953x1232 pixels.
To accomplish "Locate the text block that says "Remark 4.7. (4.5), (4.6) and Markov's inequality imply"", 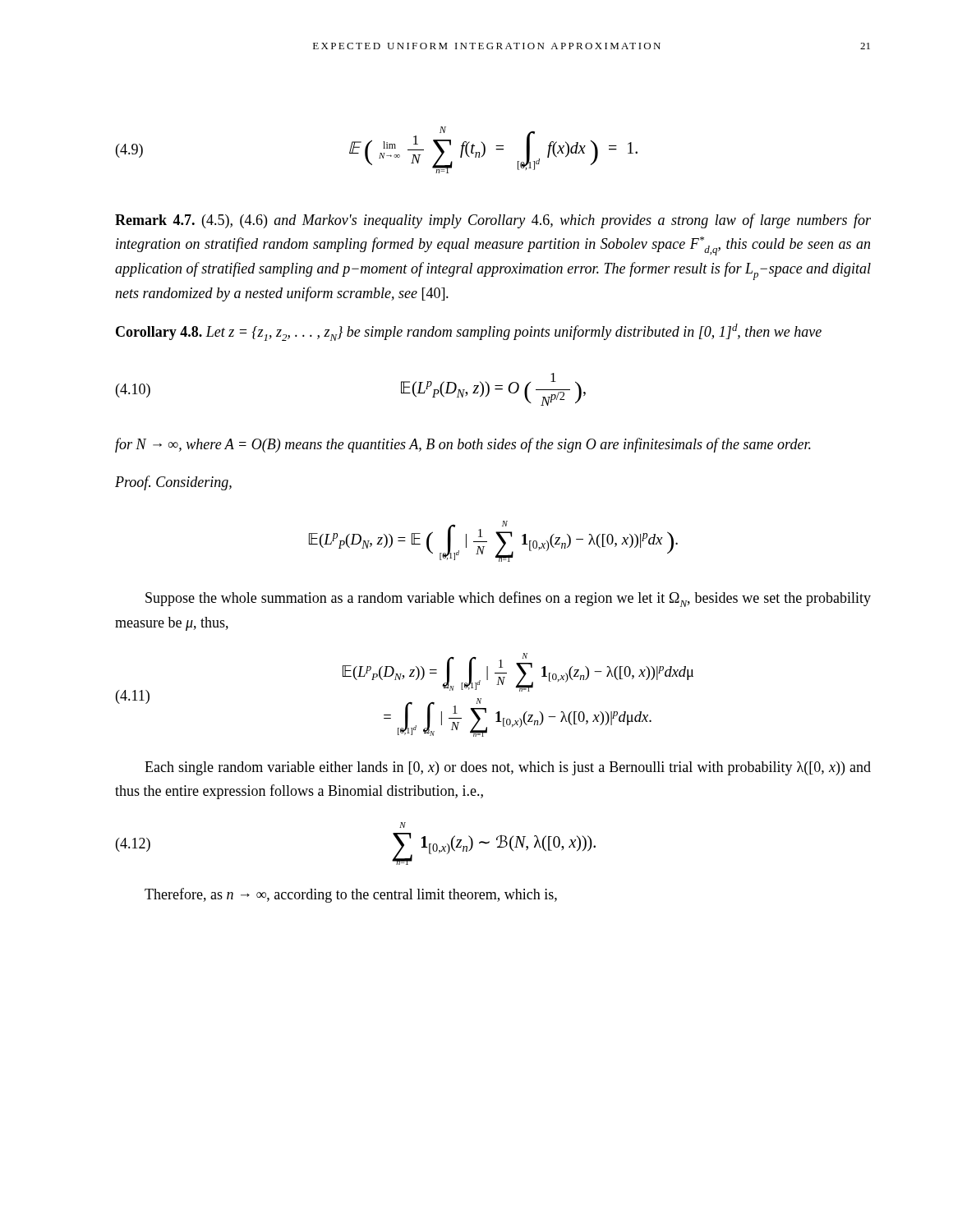I will pyautogui.click(x=493, y=256).
